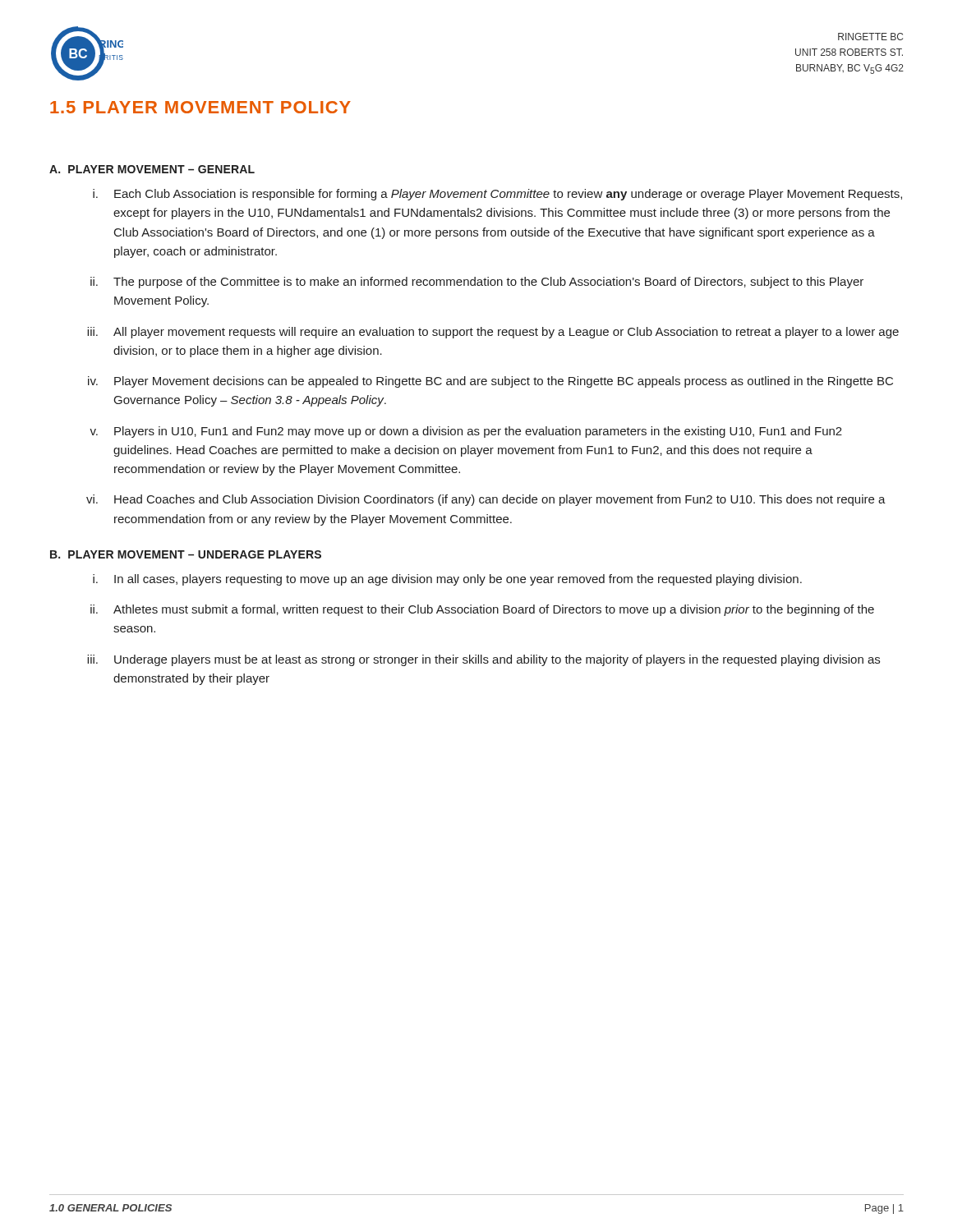Locate the list item that reads "v. Players in U10, Fun1 and Fun2 may"

[x=476, y=450]
